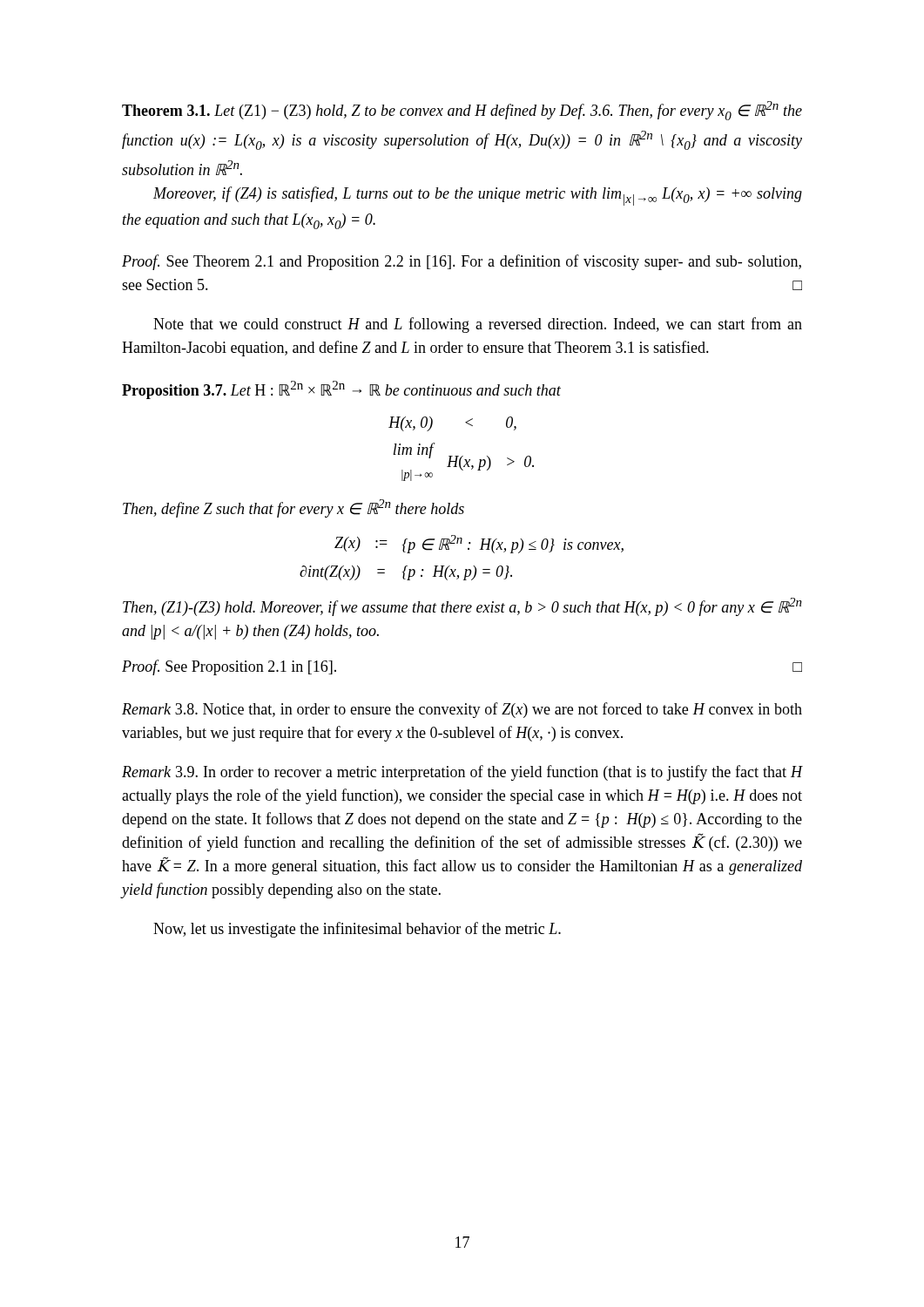924x1307 pixels.
Task: Locate the text block starting "Proposition 3.7. Let"
Action: tap(462, 432)
